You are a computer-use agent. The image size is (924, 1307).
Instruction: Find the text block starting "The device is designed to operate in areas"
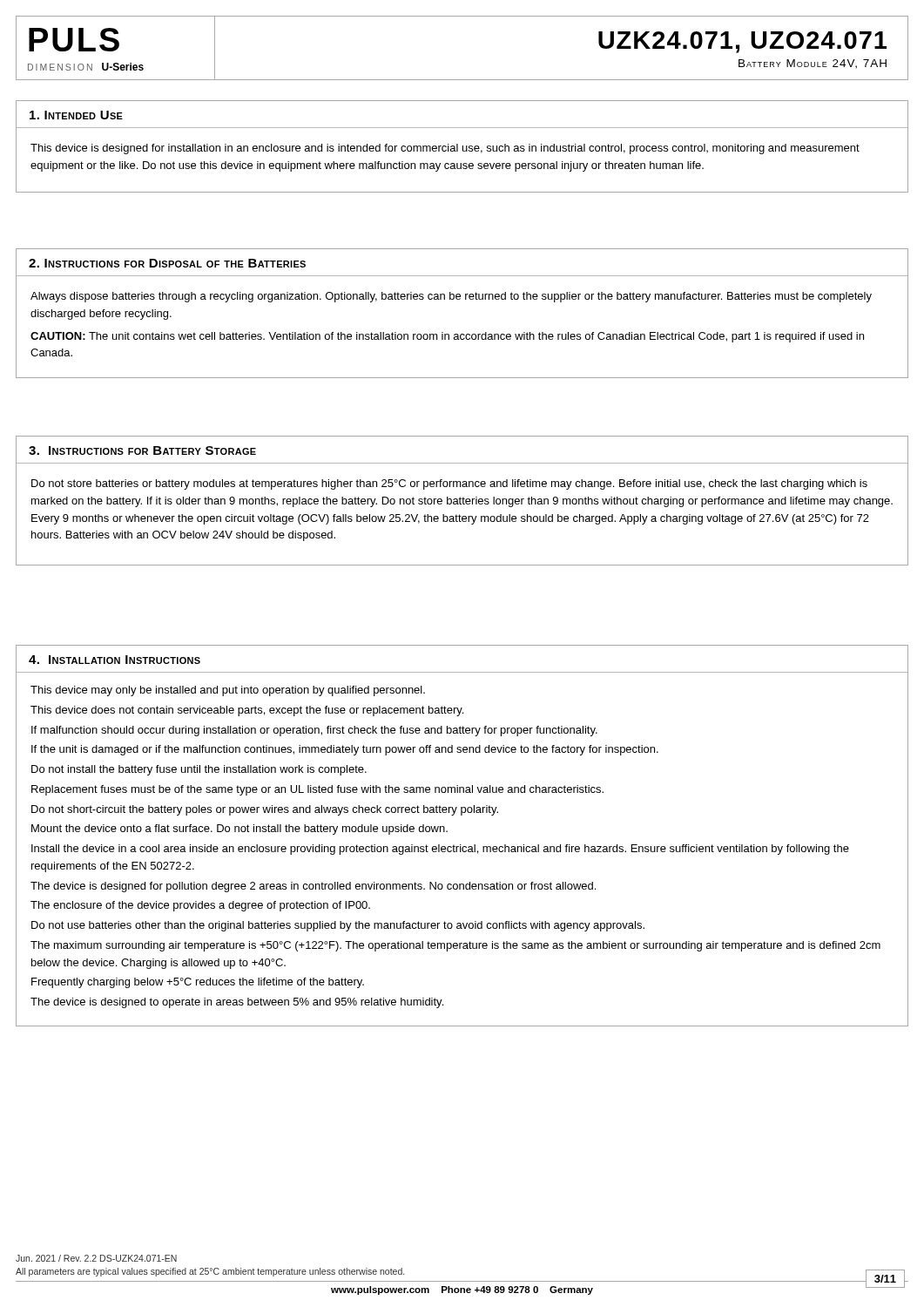pyautogui.click(x=237, y=1002)
